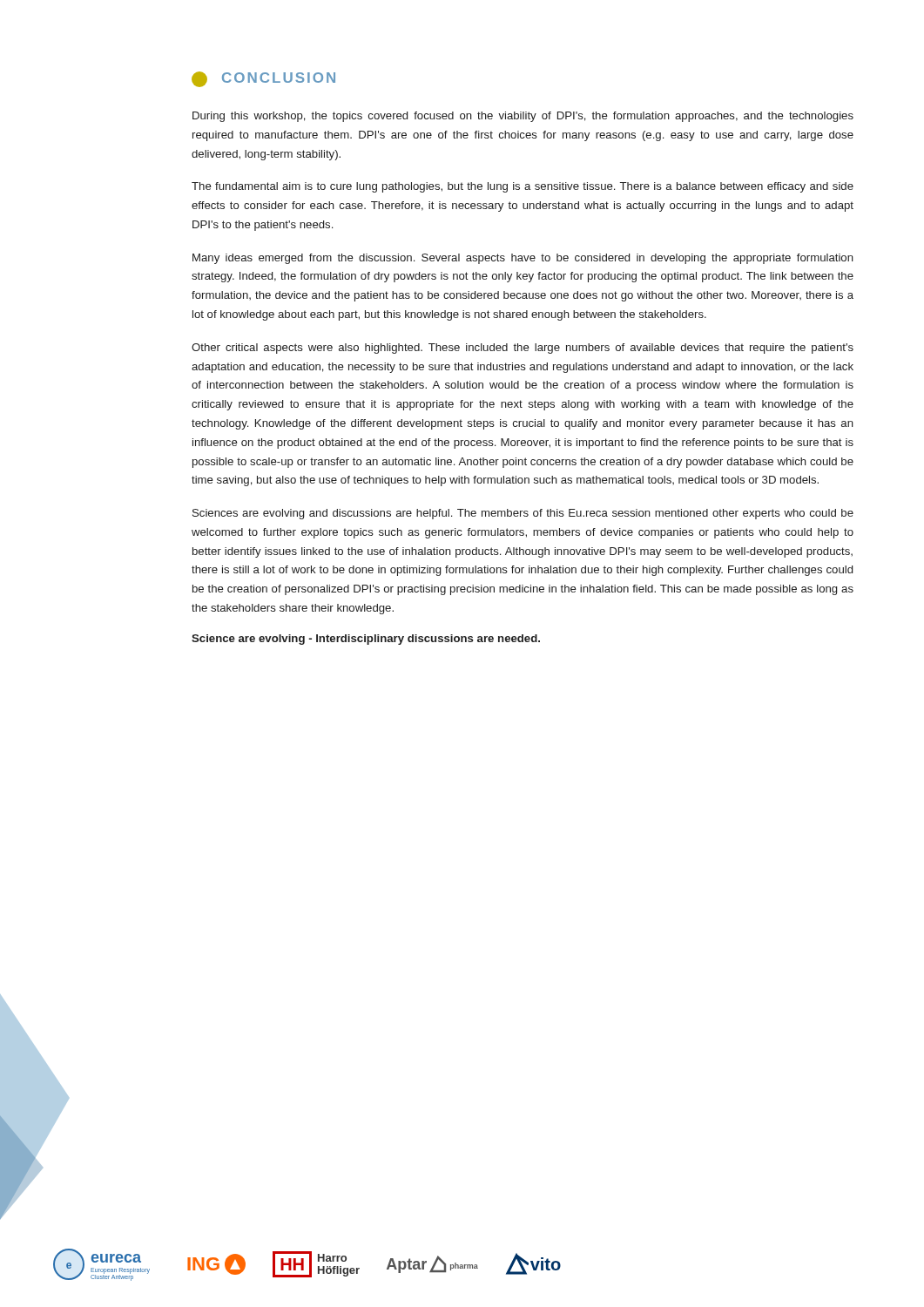The image size is (924, 1307).
Task: Find the text block with the text "Many ideas emerged from"
Action: coord(523,286)
